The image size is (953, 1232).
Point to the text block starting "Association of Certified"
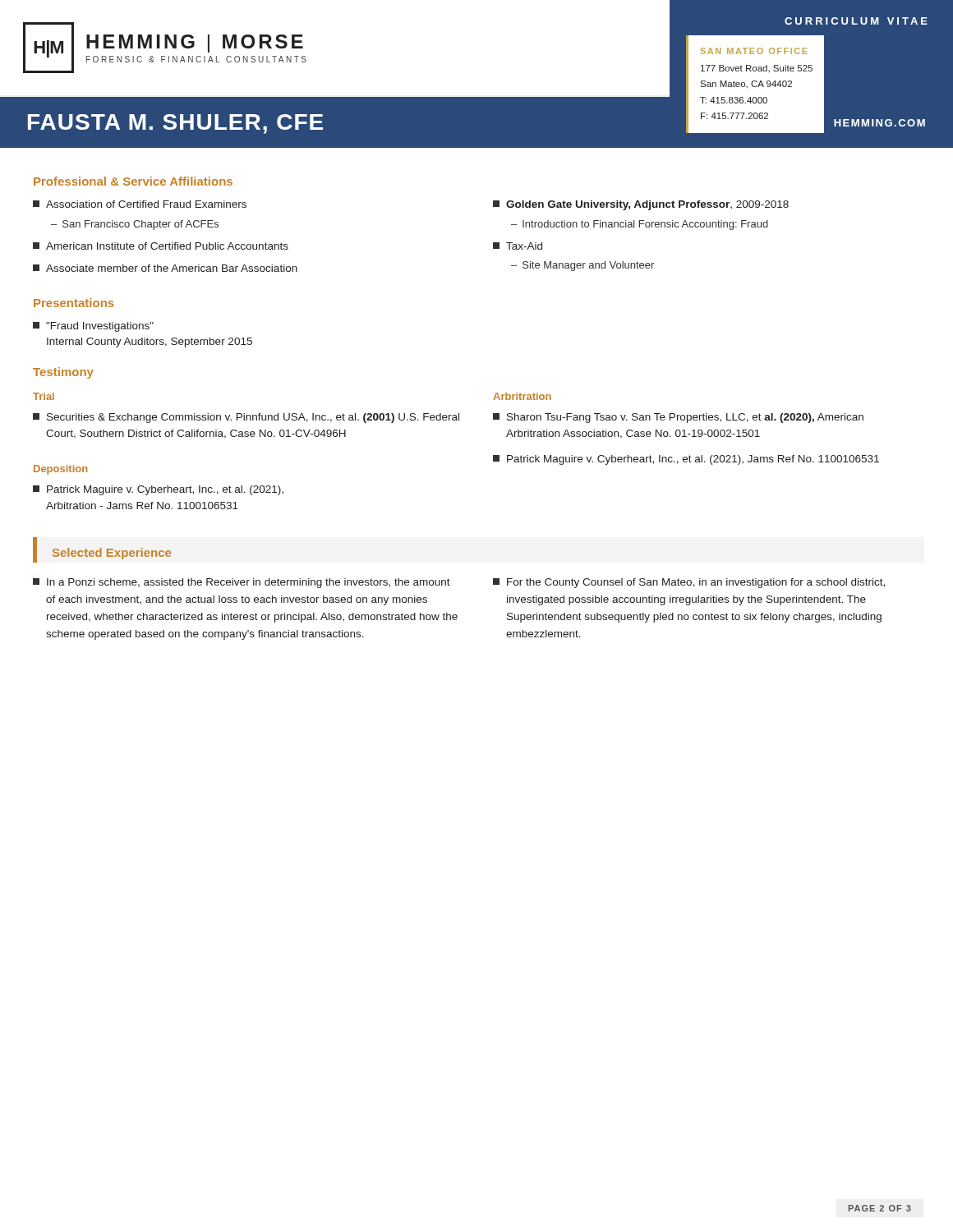coord(140,204)
